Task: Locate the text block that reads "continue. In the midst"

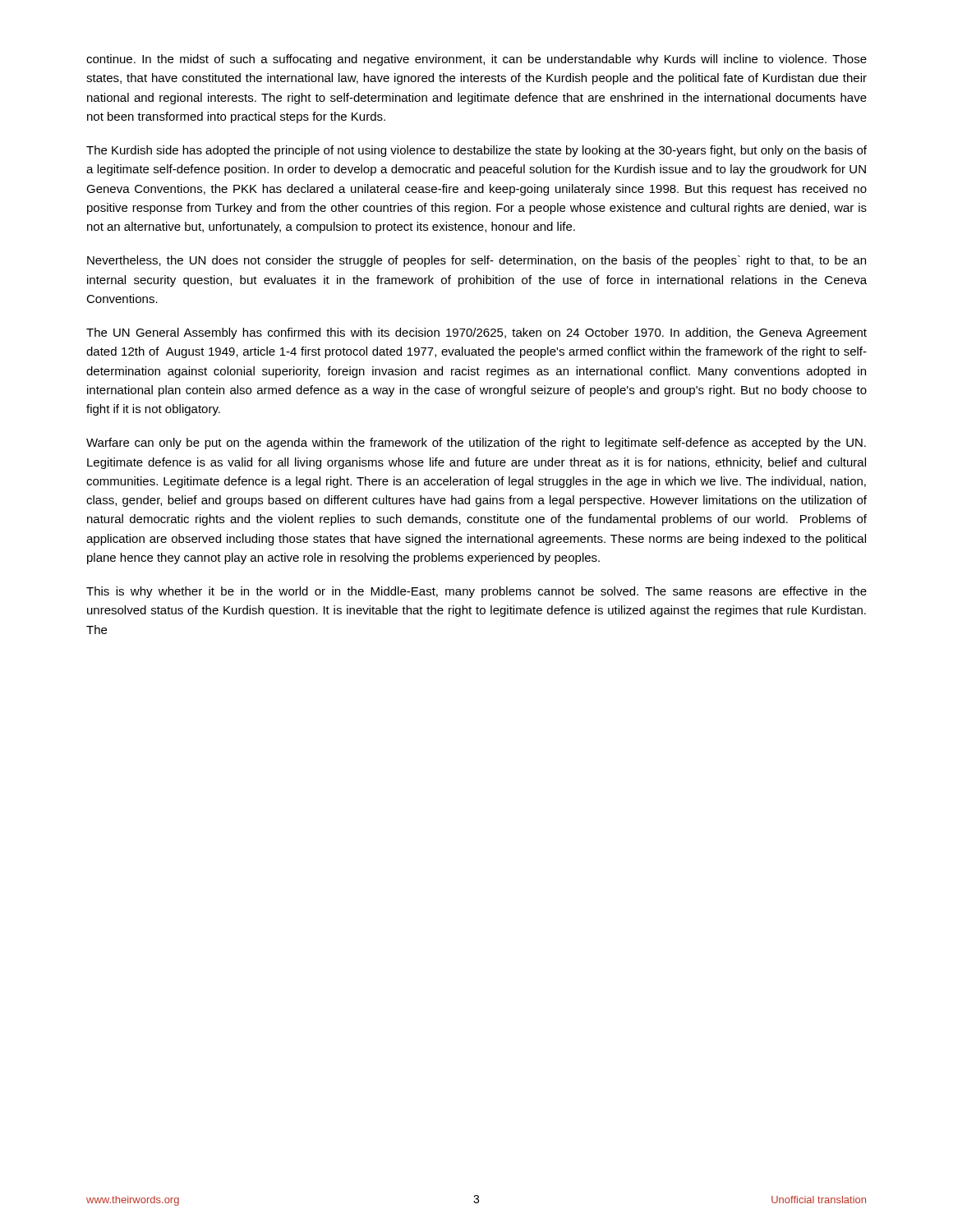Action: (476, 87)
